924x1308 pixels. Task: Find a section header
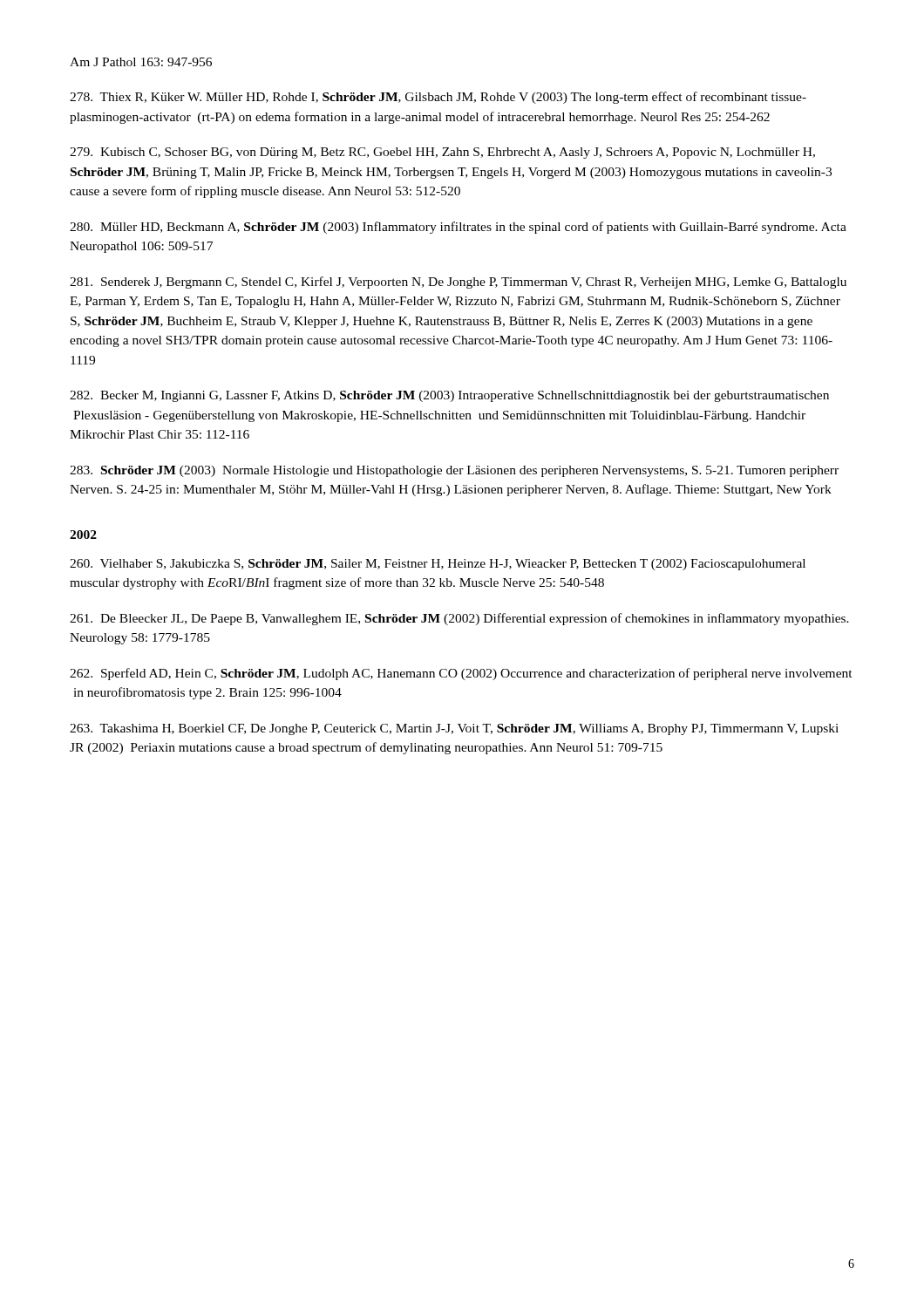(x=83, y=535)
